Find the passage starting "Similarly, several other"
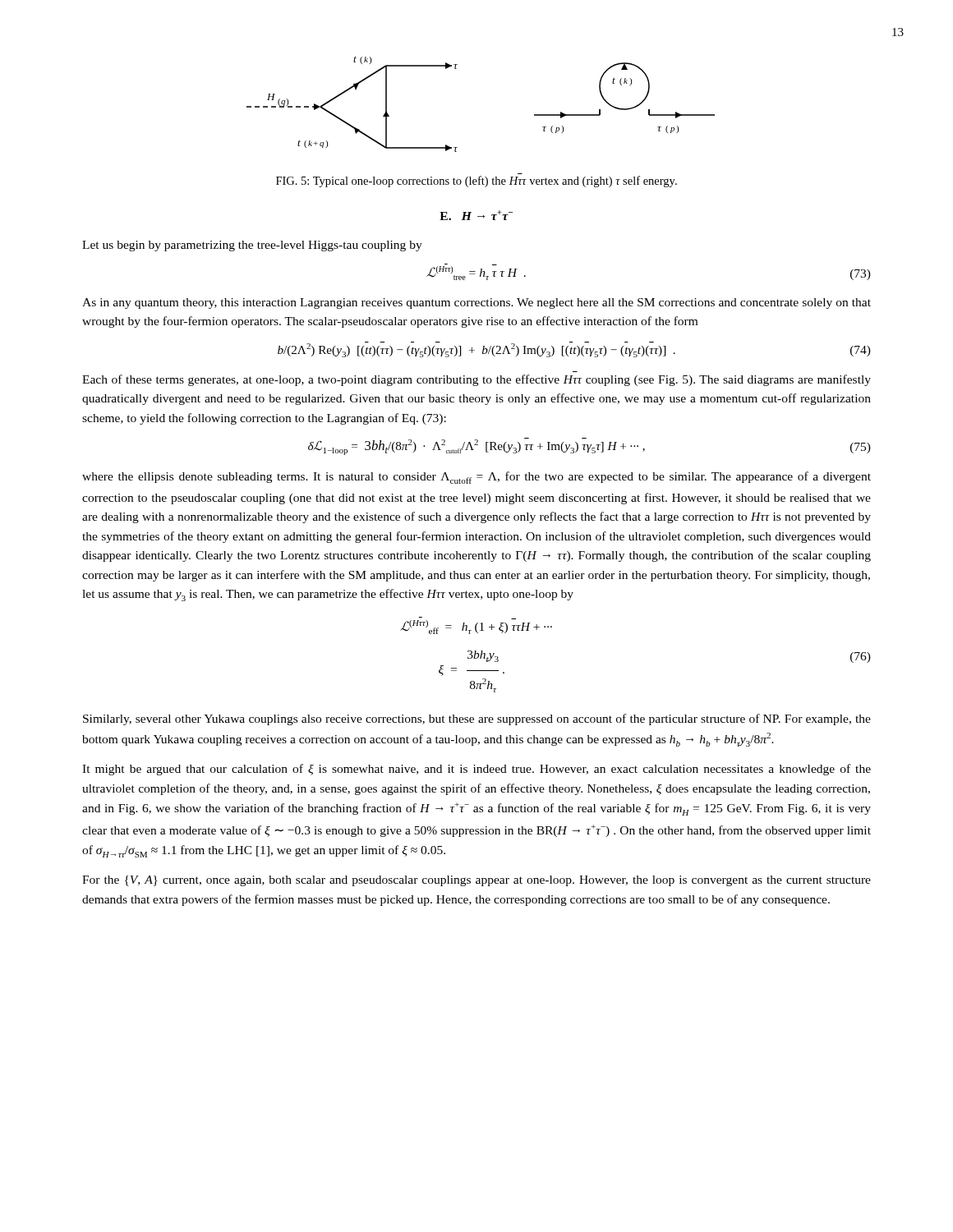Viewport: 953px width, 1232px height. (x=476, y=730)
